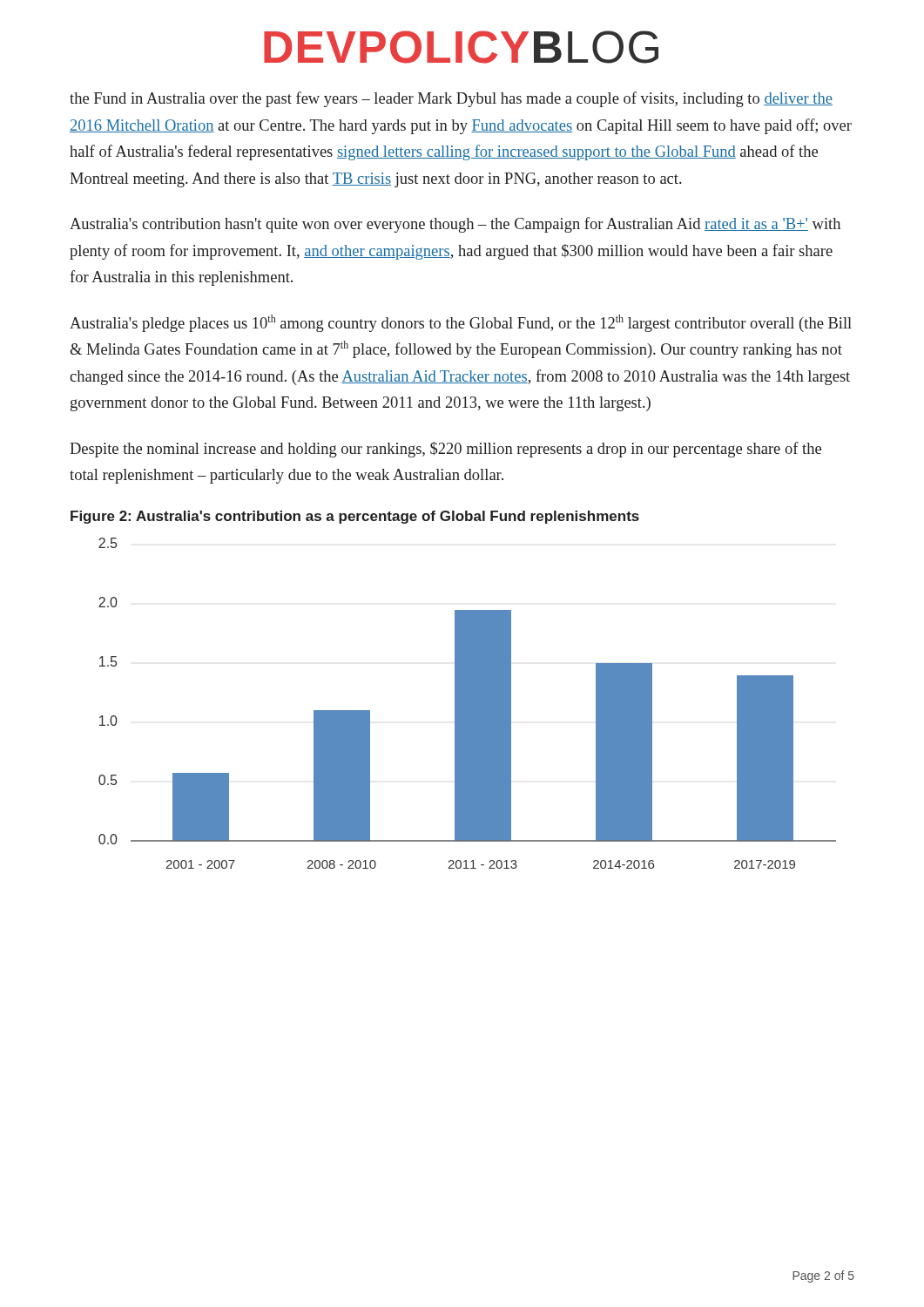924x1307 pixels.
Task: Select a bar chart
Action: point(462,720)
